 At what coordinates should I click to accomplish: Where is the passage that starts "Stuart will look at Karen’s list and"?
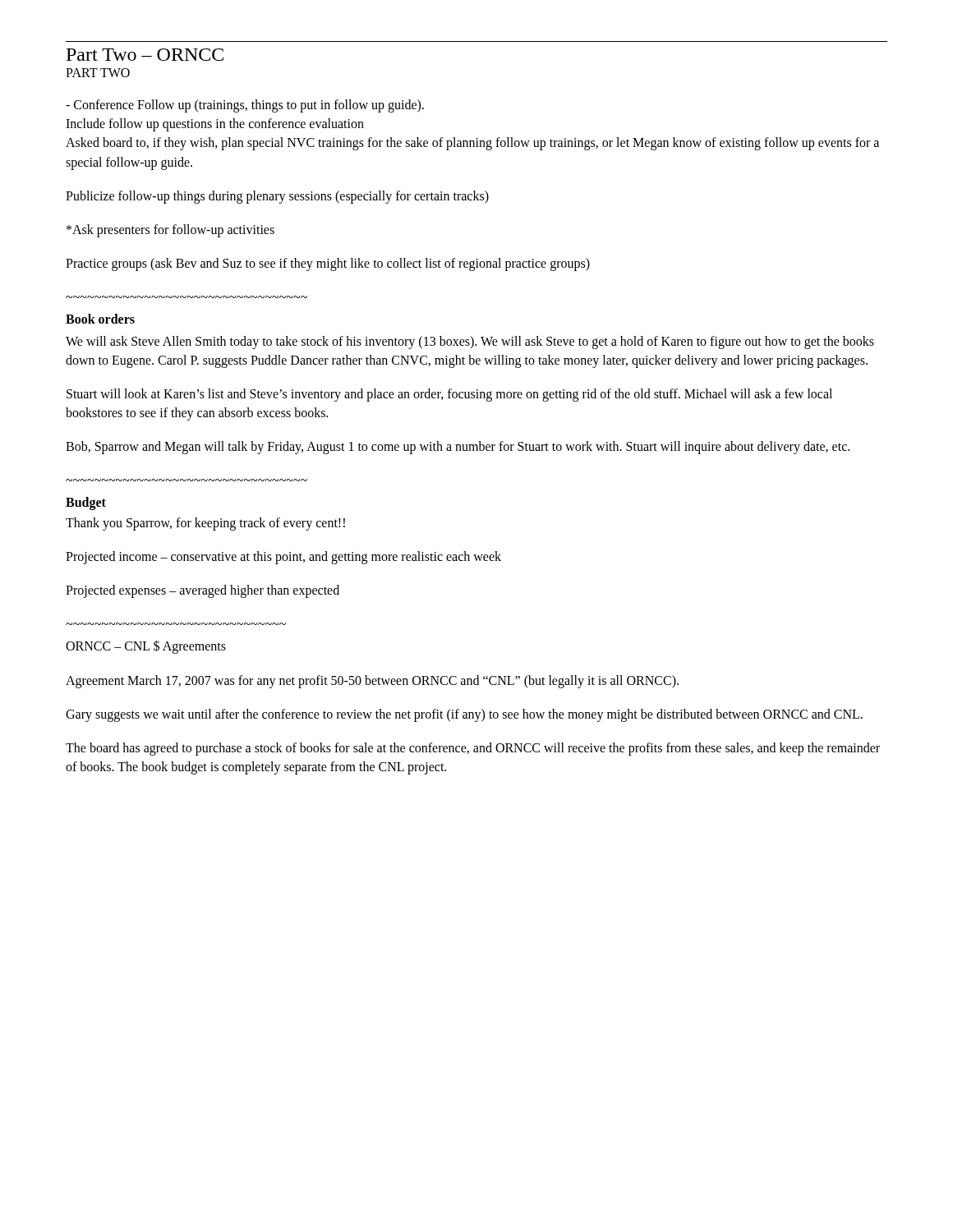pos(476,403)
